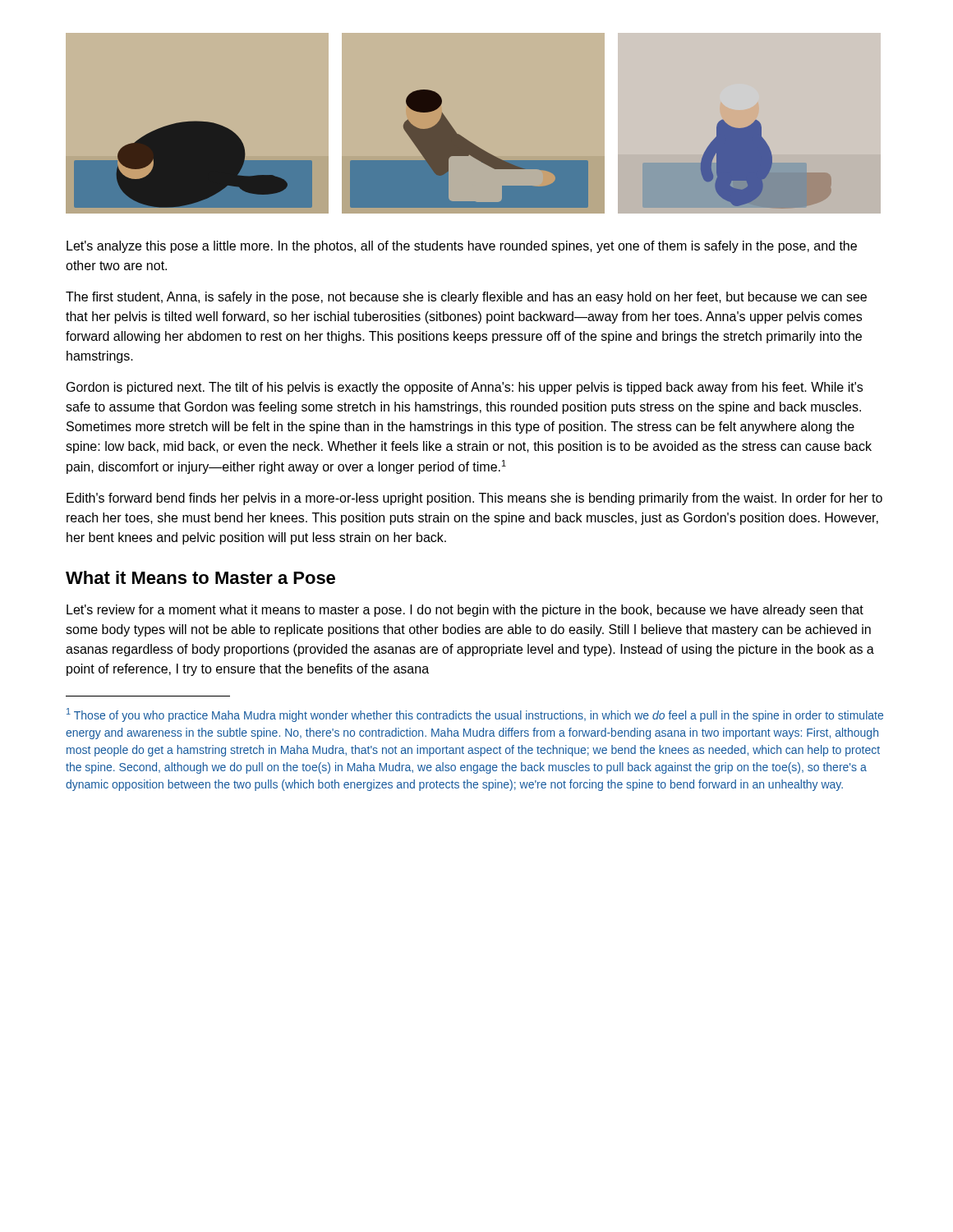Point to the block starting "1 Those of you who practice Maha"

point(476,749)
